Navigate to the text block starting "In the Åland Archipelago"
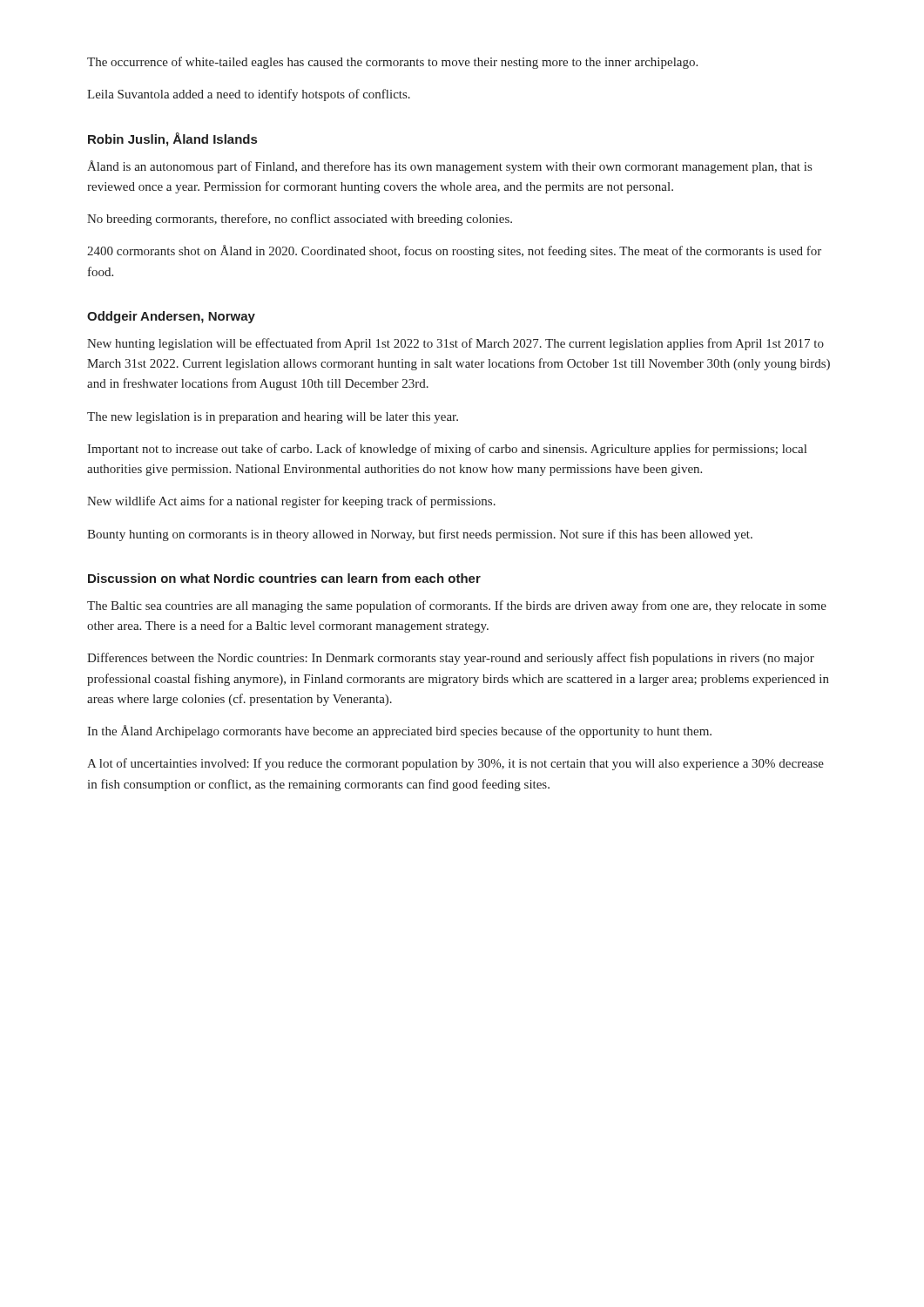Screen dimensions: 1307x924 (x=400, y=731)
